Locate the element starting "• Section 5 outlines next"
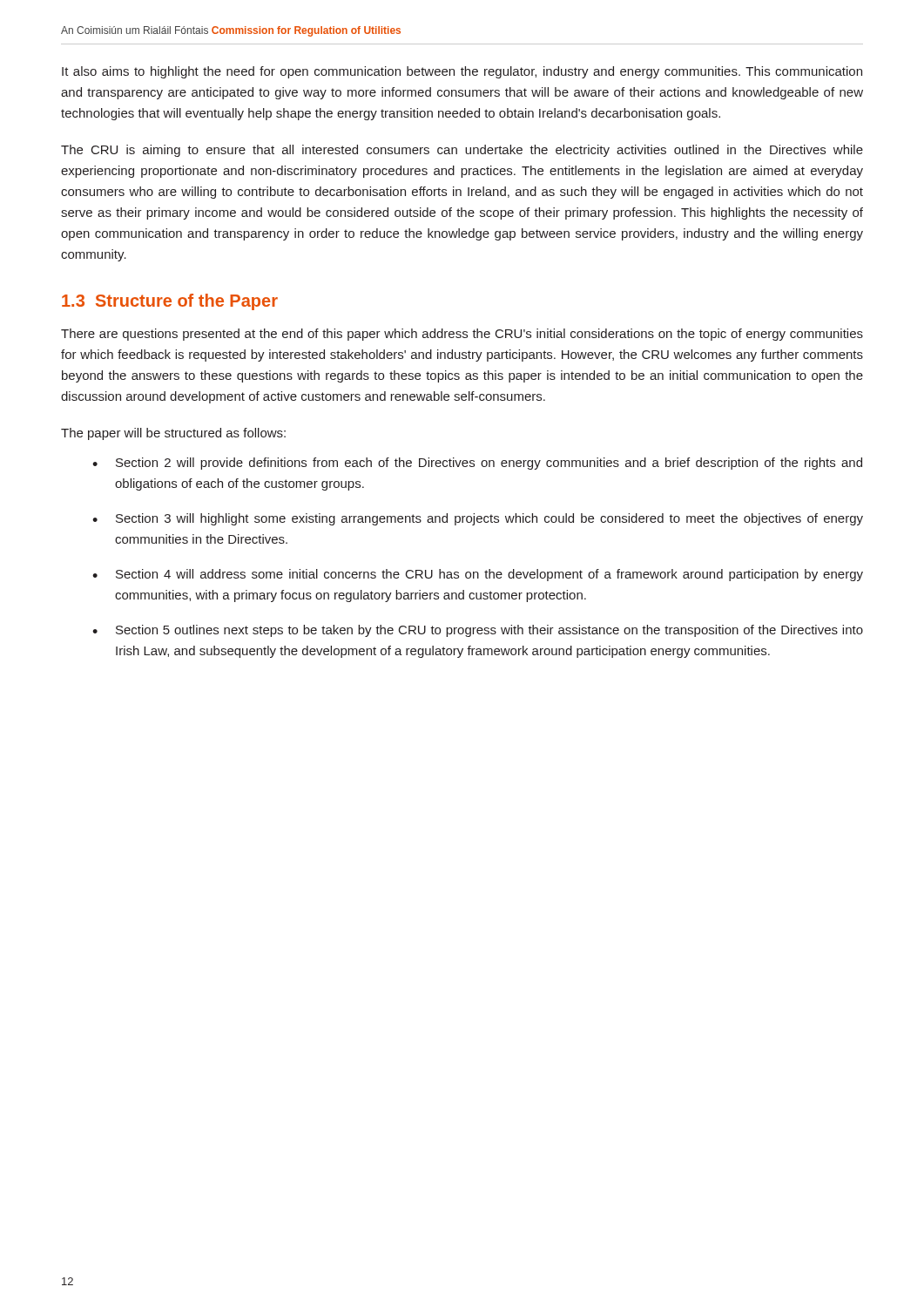Image resolution: width=924 pixels, height=1307 pixels. (x=478, y=640)
